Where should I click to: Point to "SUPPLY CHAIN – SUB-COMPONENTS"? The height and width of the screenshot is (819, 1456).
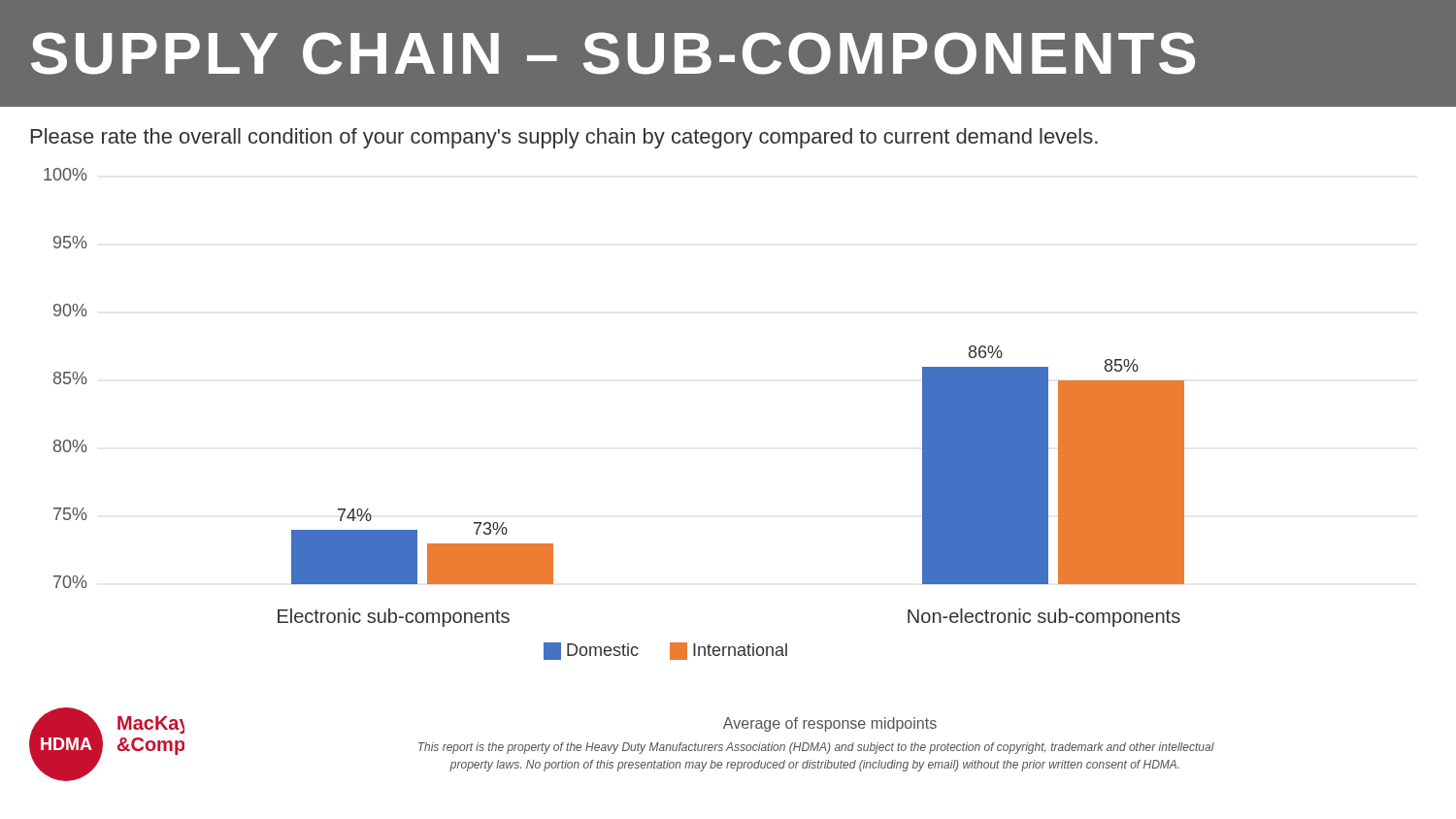coord(615,53)
